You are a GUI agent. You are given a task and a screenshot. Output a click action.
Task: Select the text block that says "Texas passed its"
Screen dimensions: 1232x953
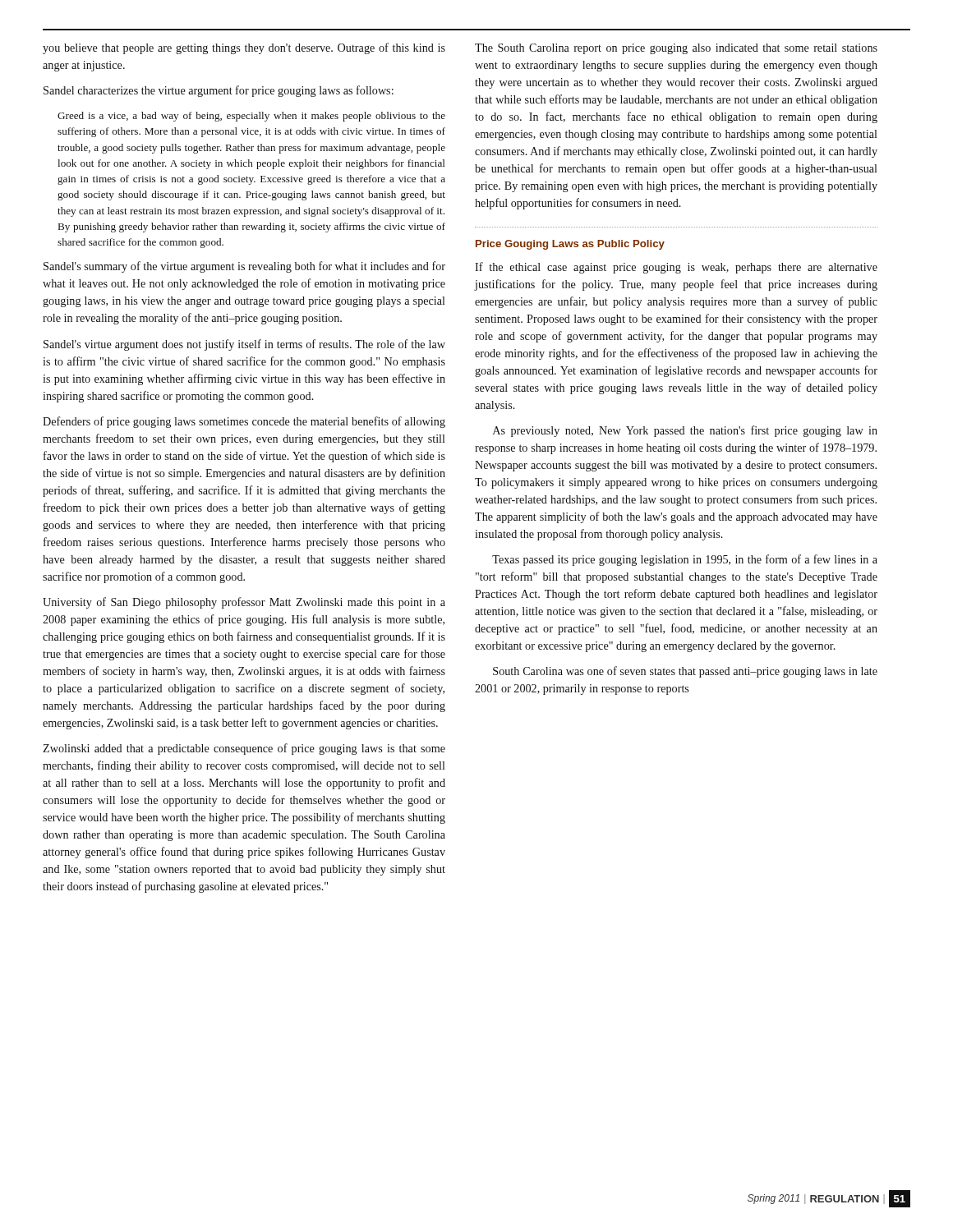click(x=676, y=603)
